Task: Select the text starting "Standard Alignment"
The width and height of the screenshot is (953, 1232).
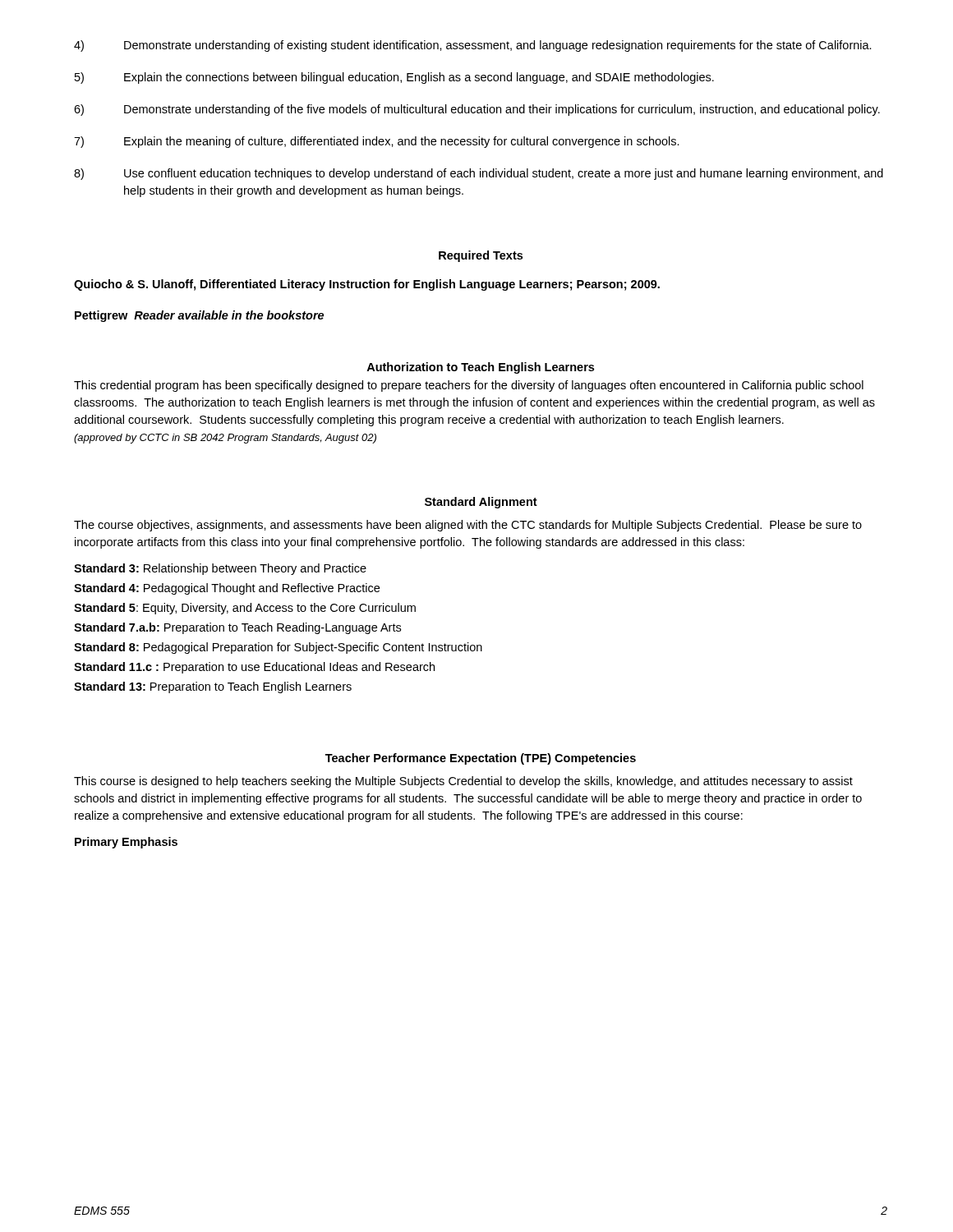Action: coord(481,502)
